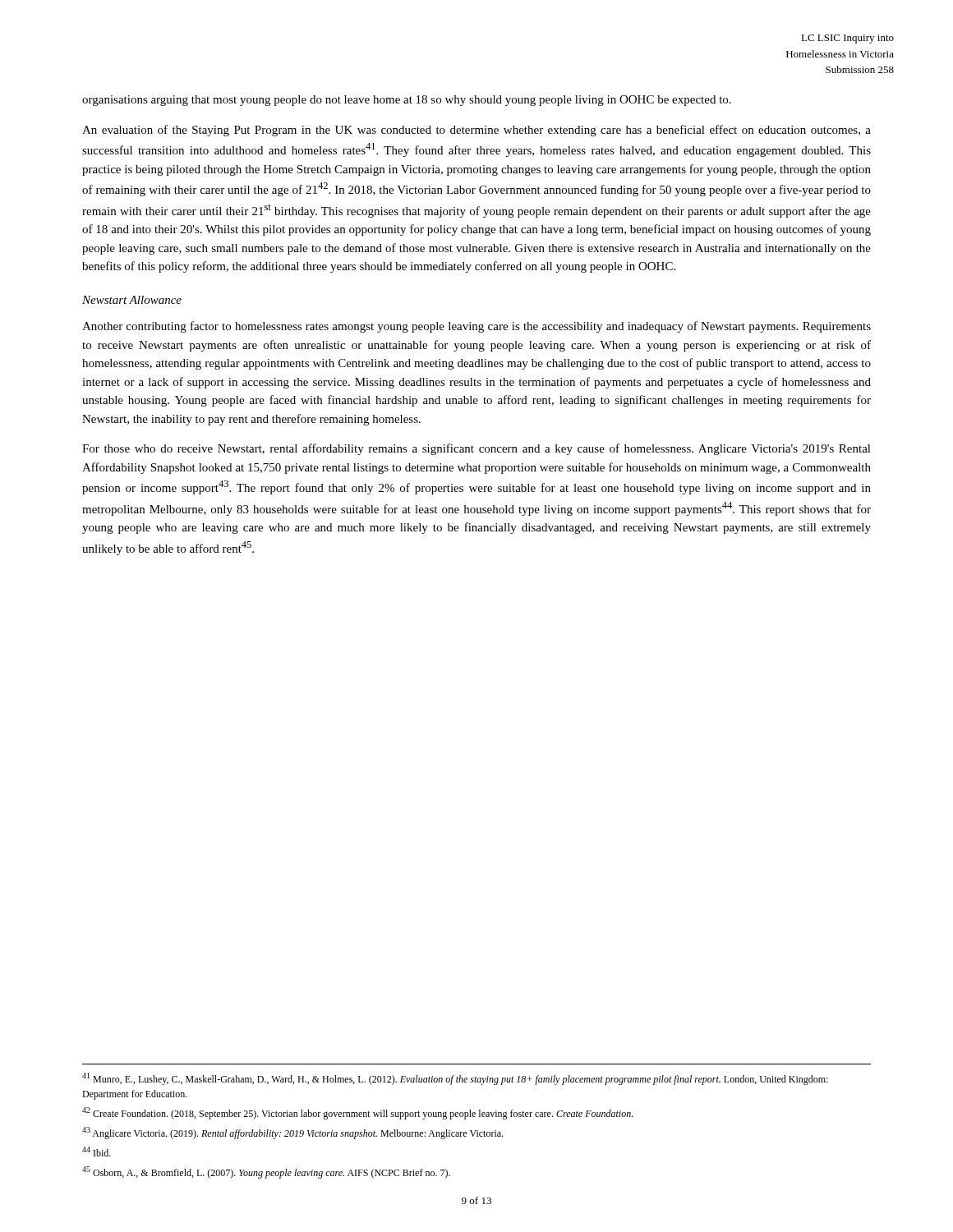Image resolution: width=953 pixels, height=1232 pixels.
Task: Where is the passage that starts "organisations arguing that most young people"?
Action: pos(476,100)
